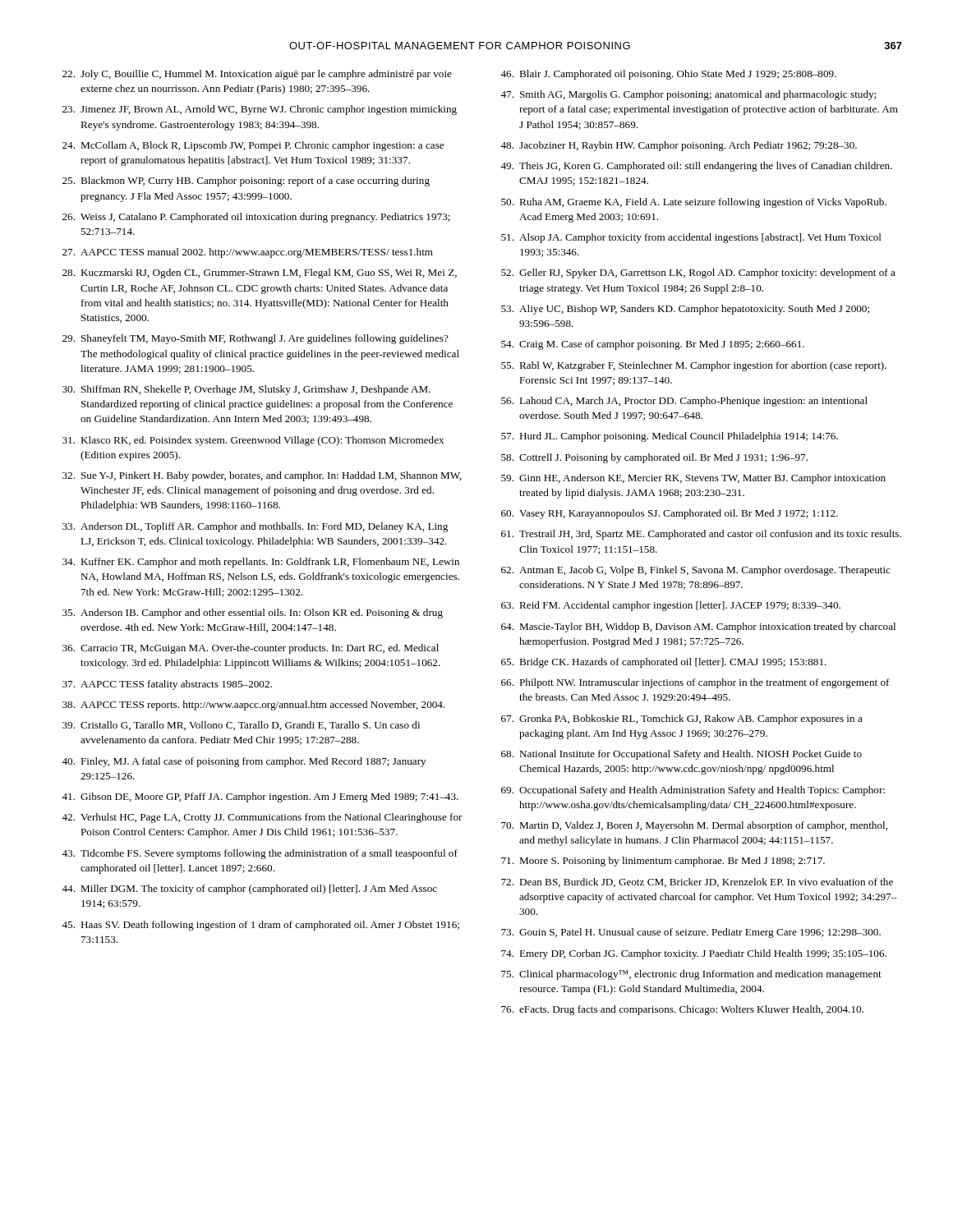Find the list item that says "51. Alsop JA. Camphor"
Screen dimensions: 1232x953
tap(696, 245)
